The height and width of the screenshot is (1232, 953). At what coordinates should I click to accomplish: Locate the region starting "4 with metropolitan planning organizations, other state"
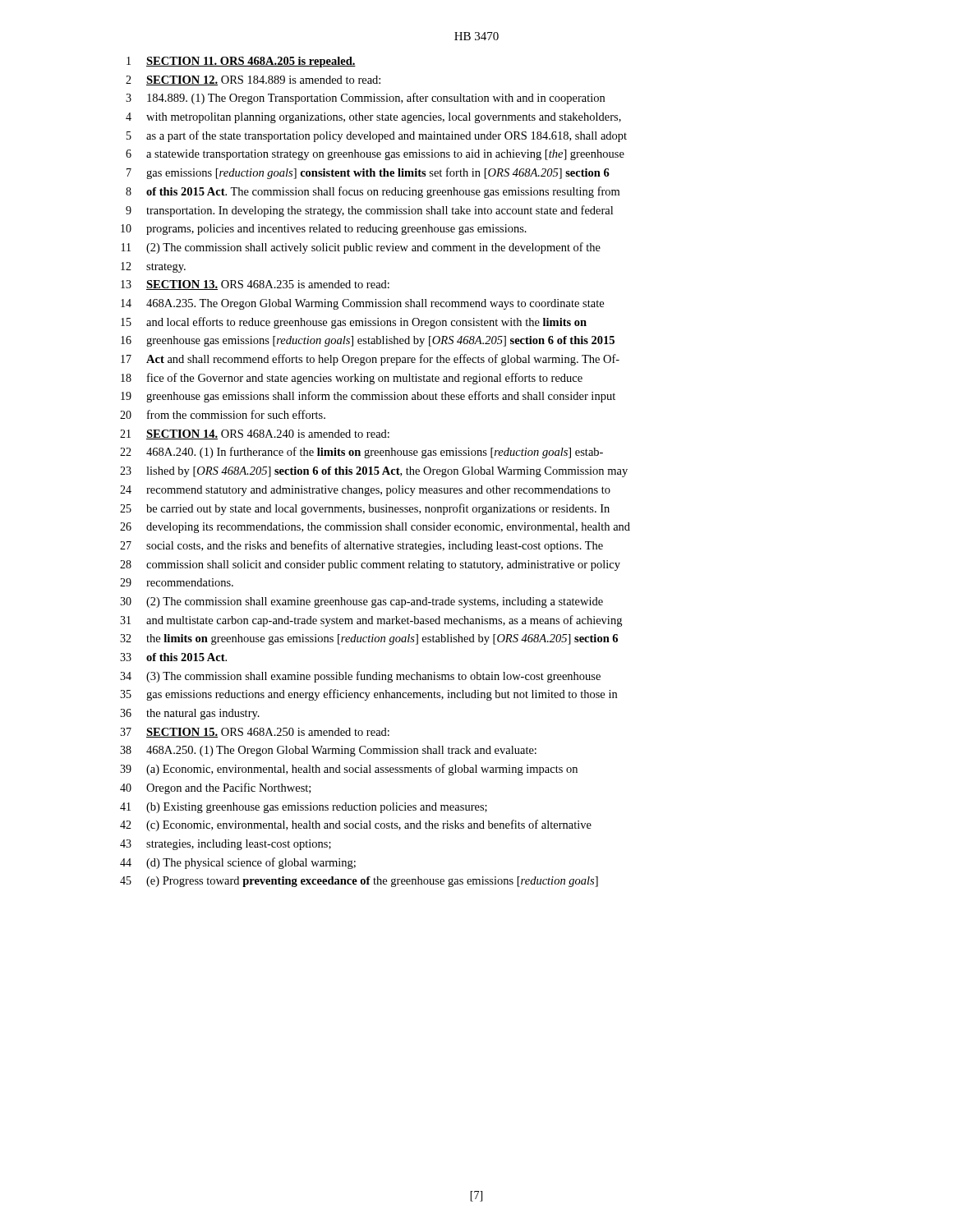point(485,117)
